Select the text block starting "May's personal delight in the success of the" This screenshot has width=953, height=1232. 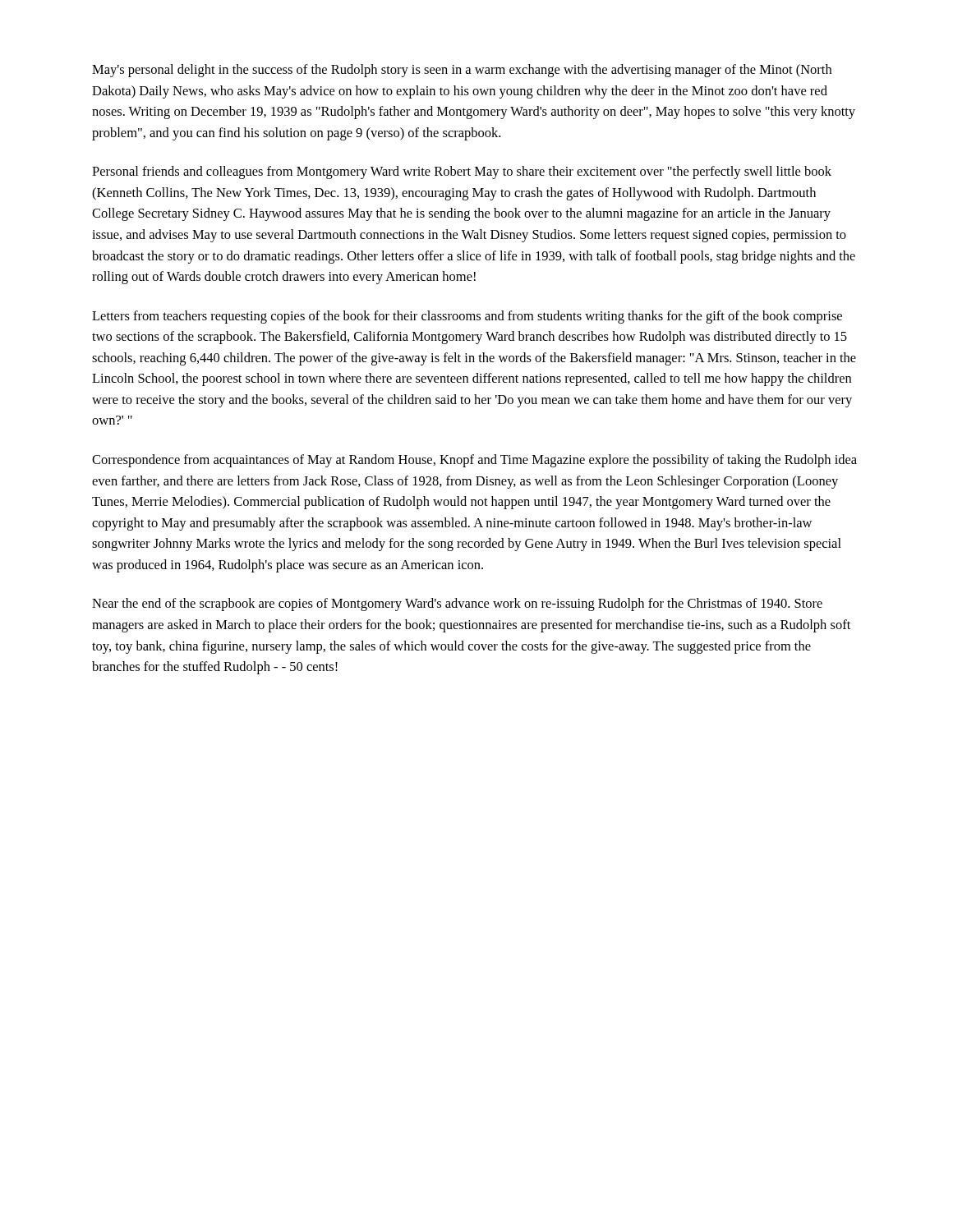[x=474, y=101]
